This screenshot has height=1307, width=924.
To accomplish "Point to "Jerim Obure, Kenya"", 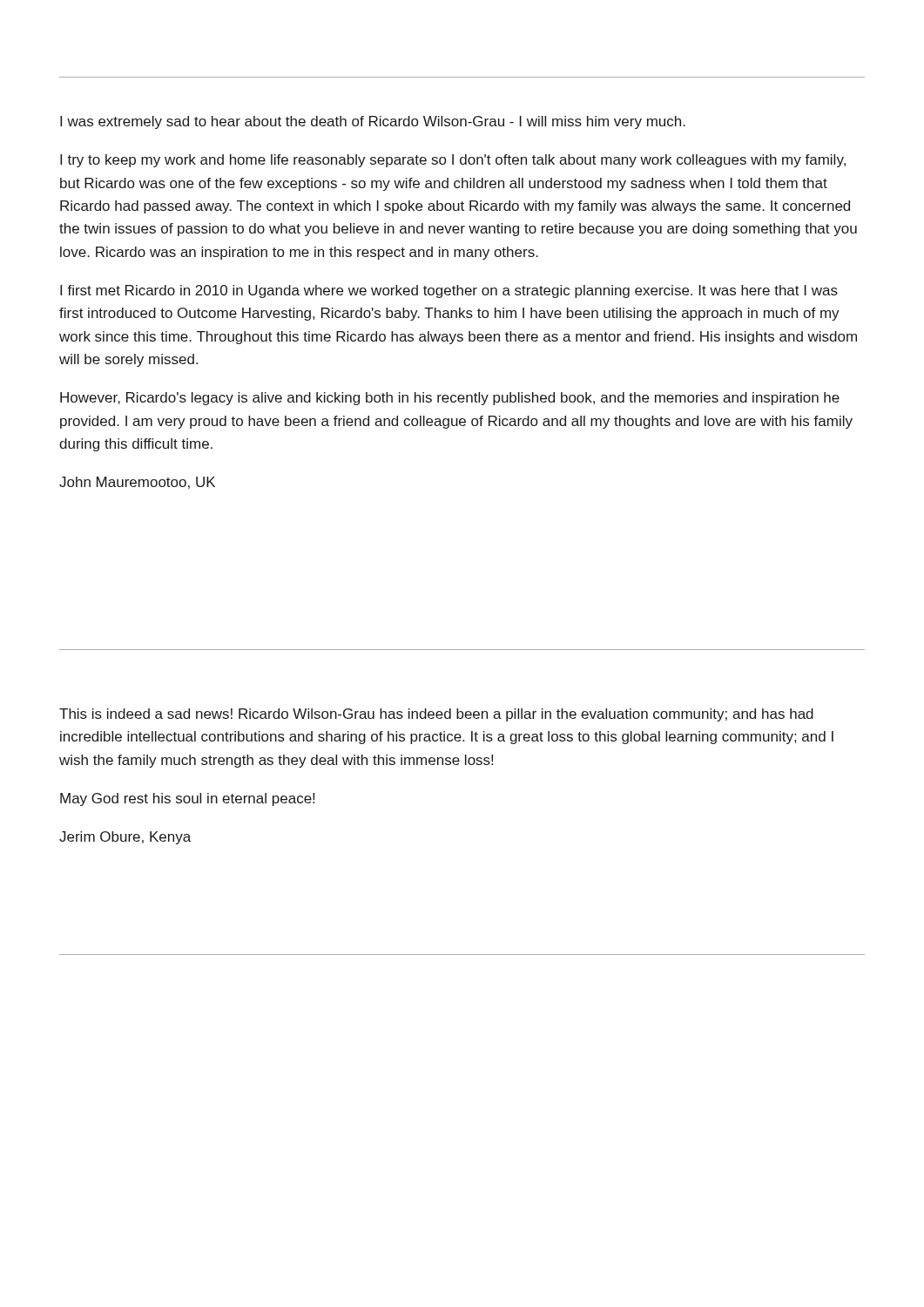I will click(x=125, y=837).
